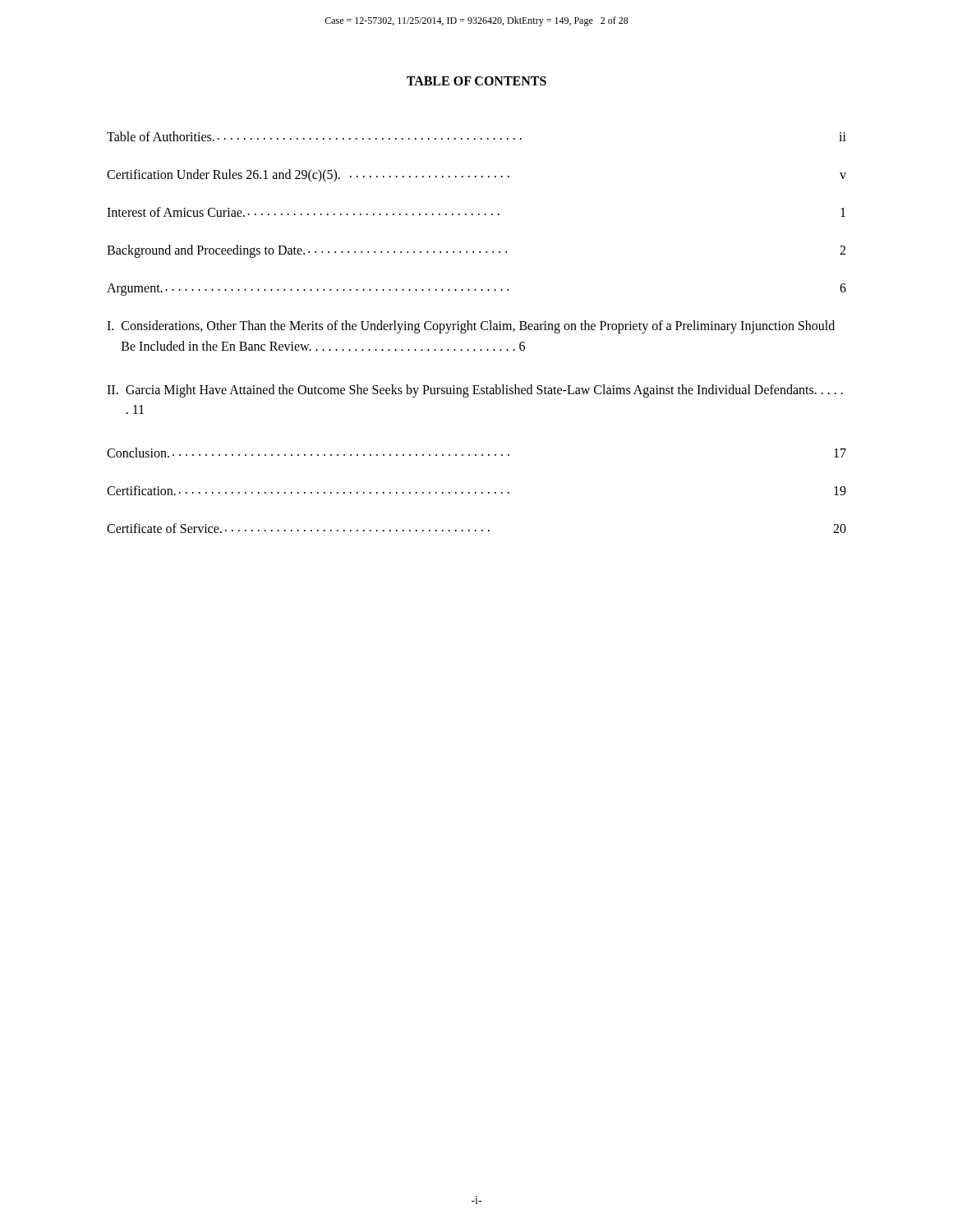Find the list item that reads "Argument.. . ."
This screenshot has height=1232, width=953.
click(x=476, y=288)
